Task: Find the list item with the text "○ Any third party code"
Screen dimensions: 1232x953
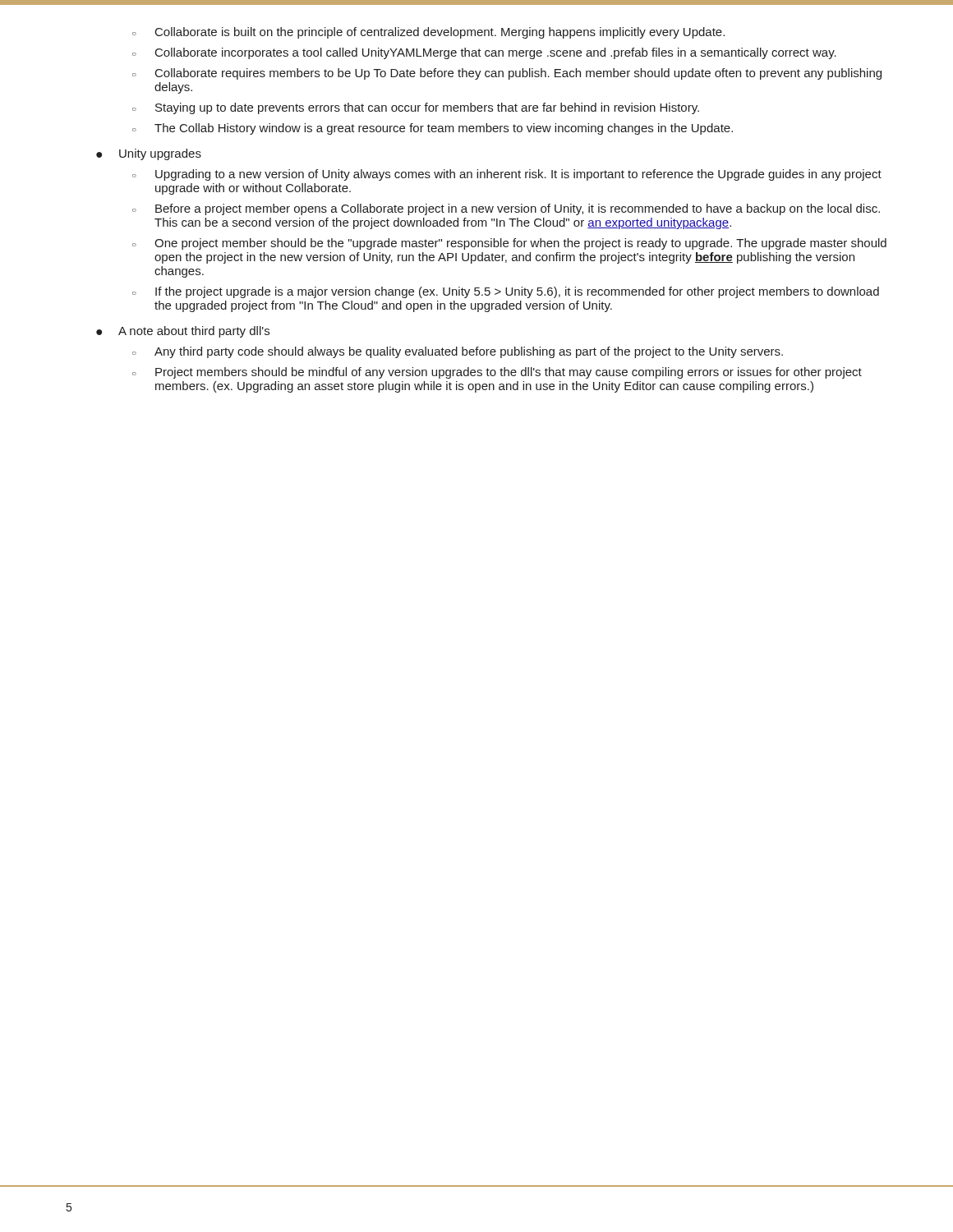Action: click(x=458, y=351)
